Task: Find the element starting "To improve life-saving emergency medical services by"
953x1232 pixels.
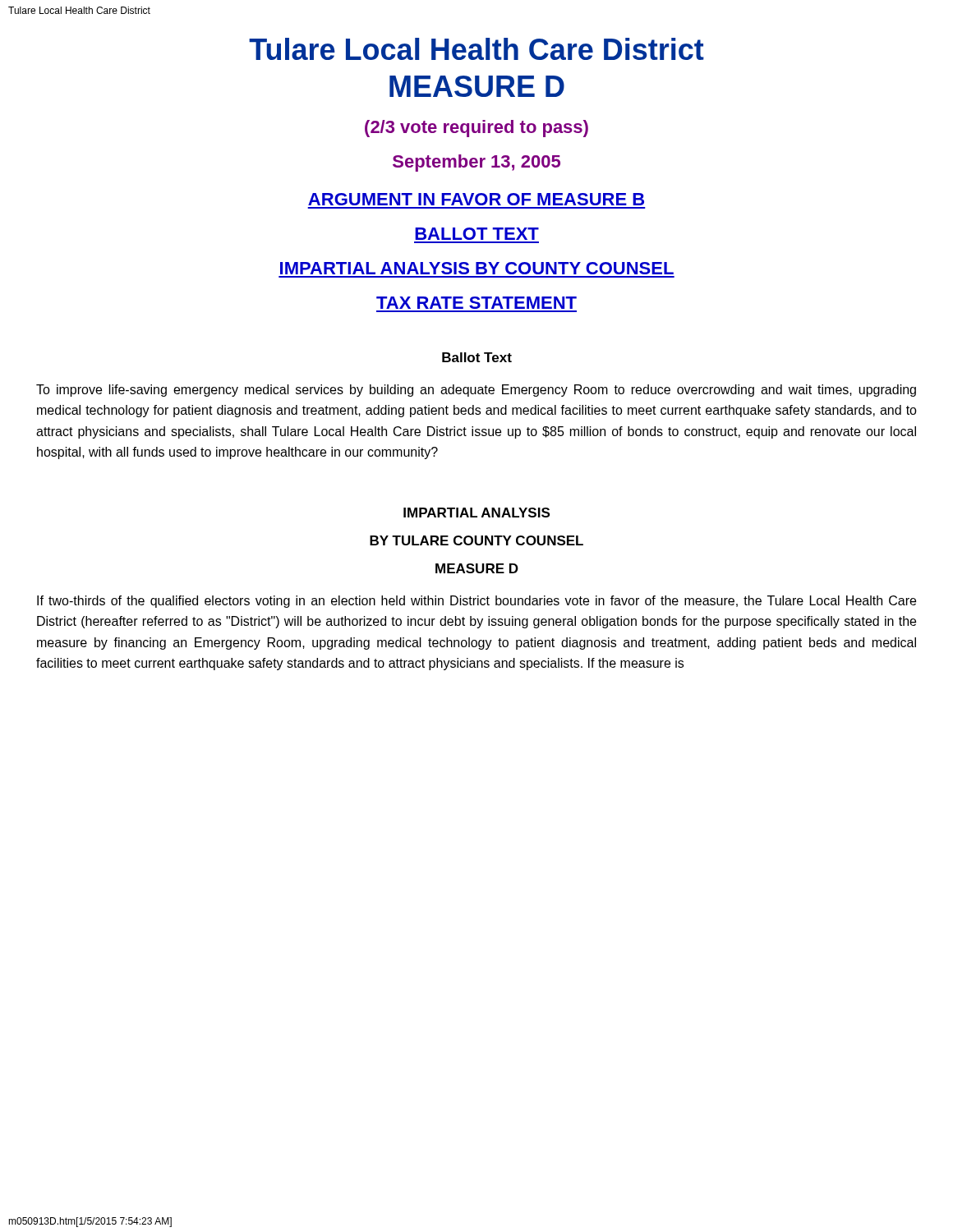Action: [x=476, y=421]
